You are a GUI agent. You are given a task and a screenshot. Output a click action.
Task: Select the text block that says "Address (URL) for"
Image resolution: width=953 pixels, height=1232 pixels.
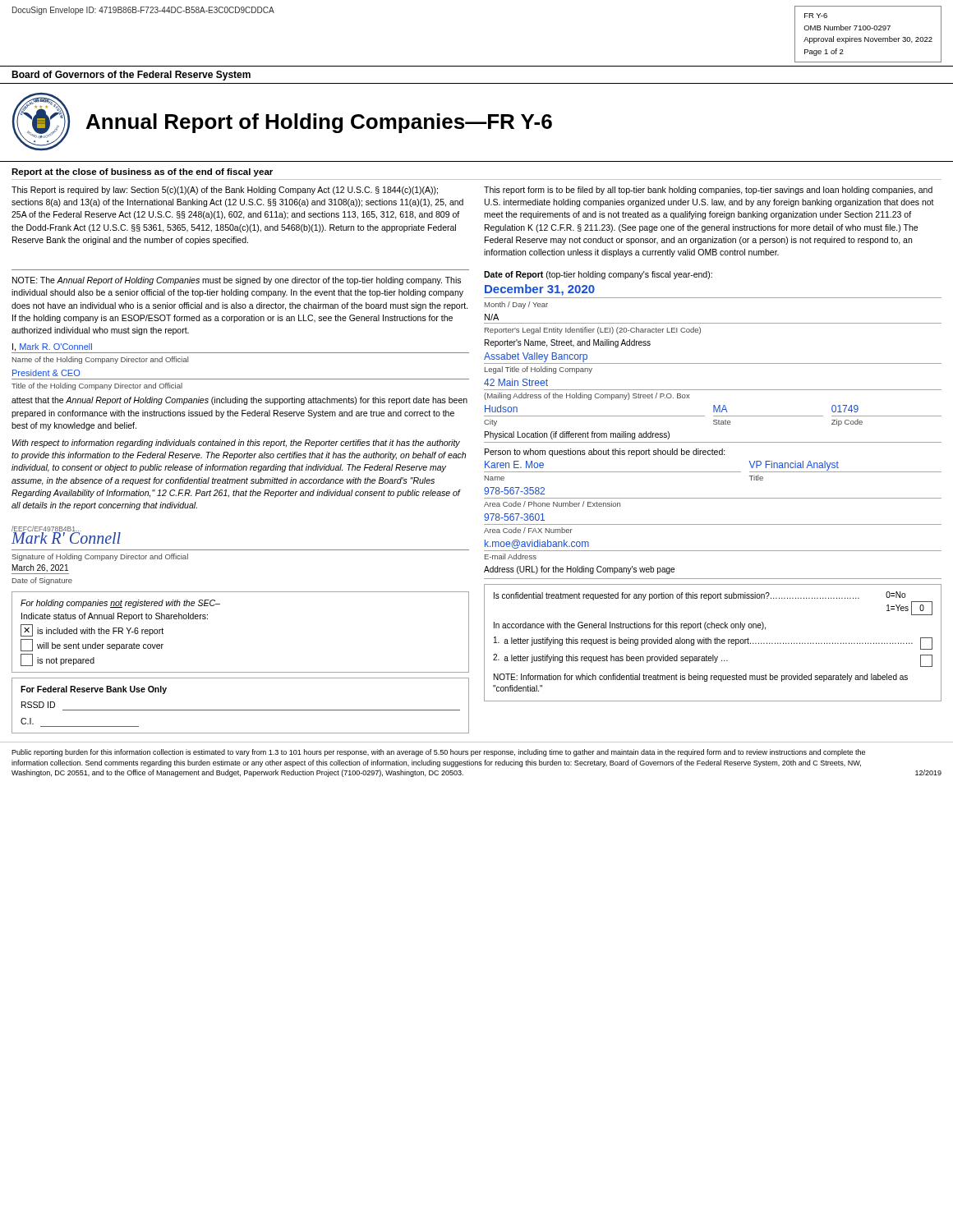tap(579, 570)
